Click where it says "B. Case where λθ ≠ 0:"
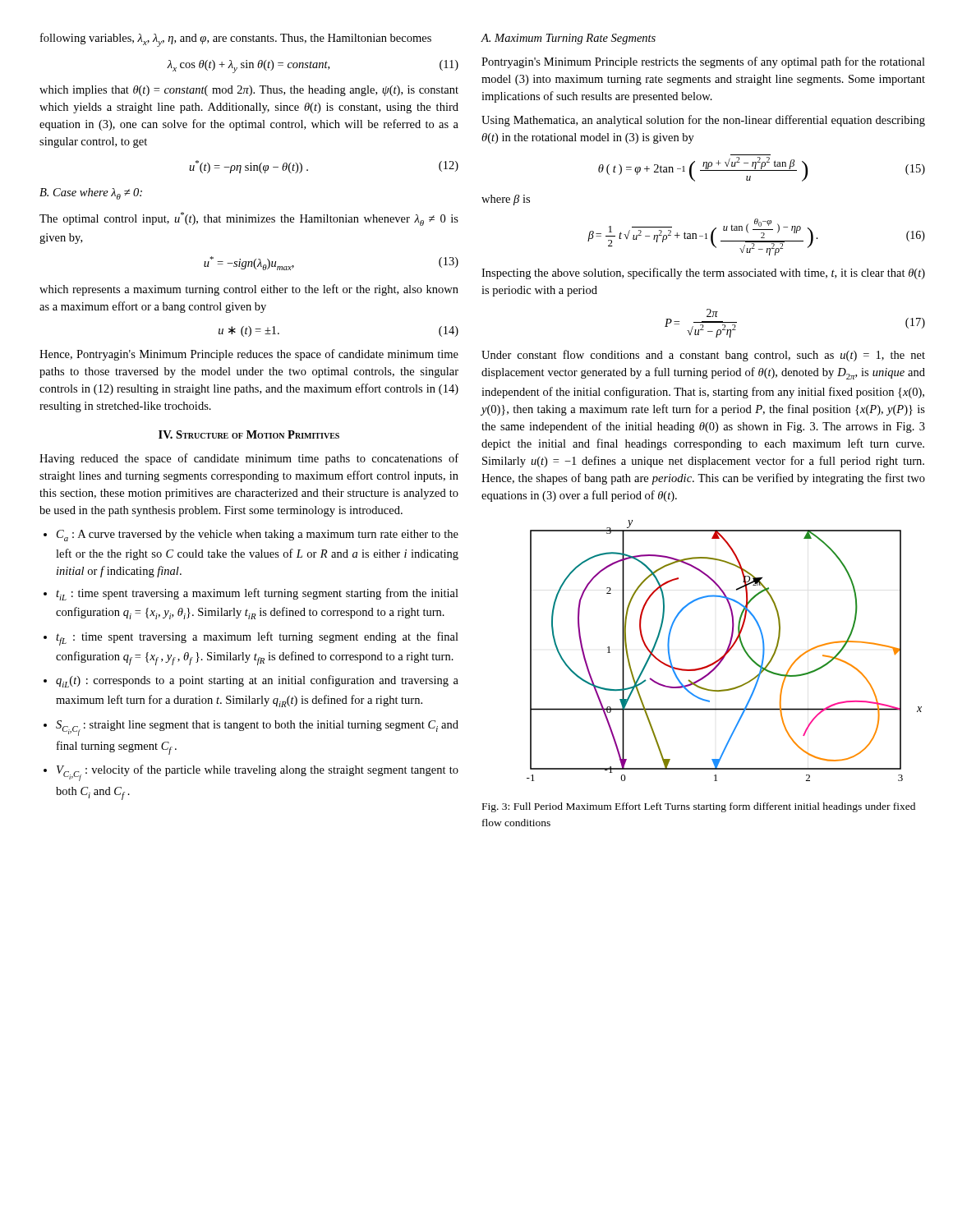This screenshot has height=1232, width=953. (91, 194)
